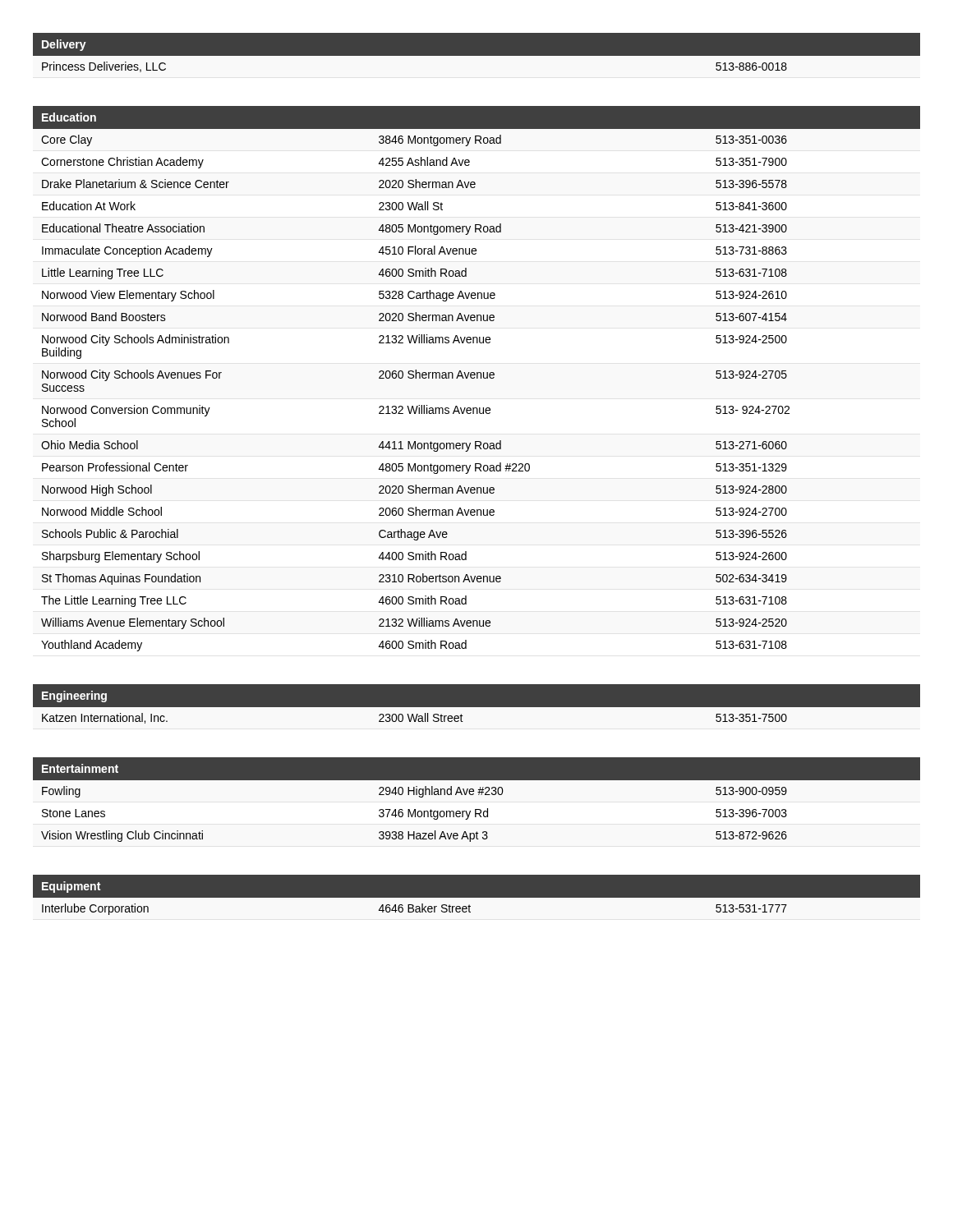Select the table that reads "2300 Wall Street"
The image size is (953, 1232).
coord(476,707)
